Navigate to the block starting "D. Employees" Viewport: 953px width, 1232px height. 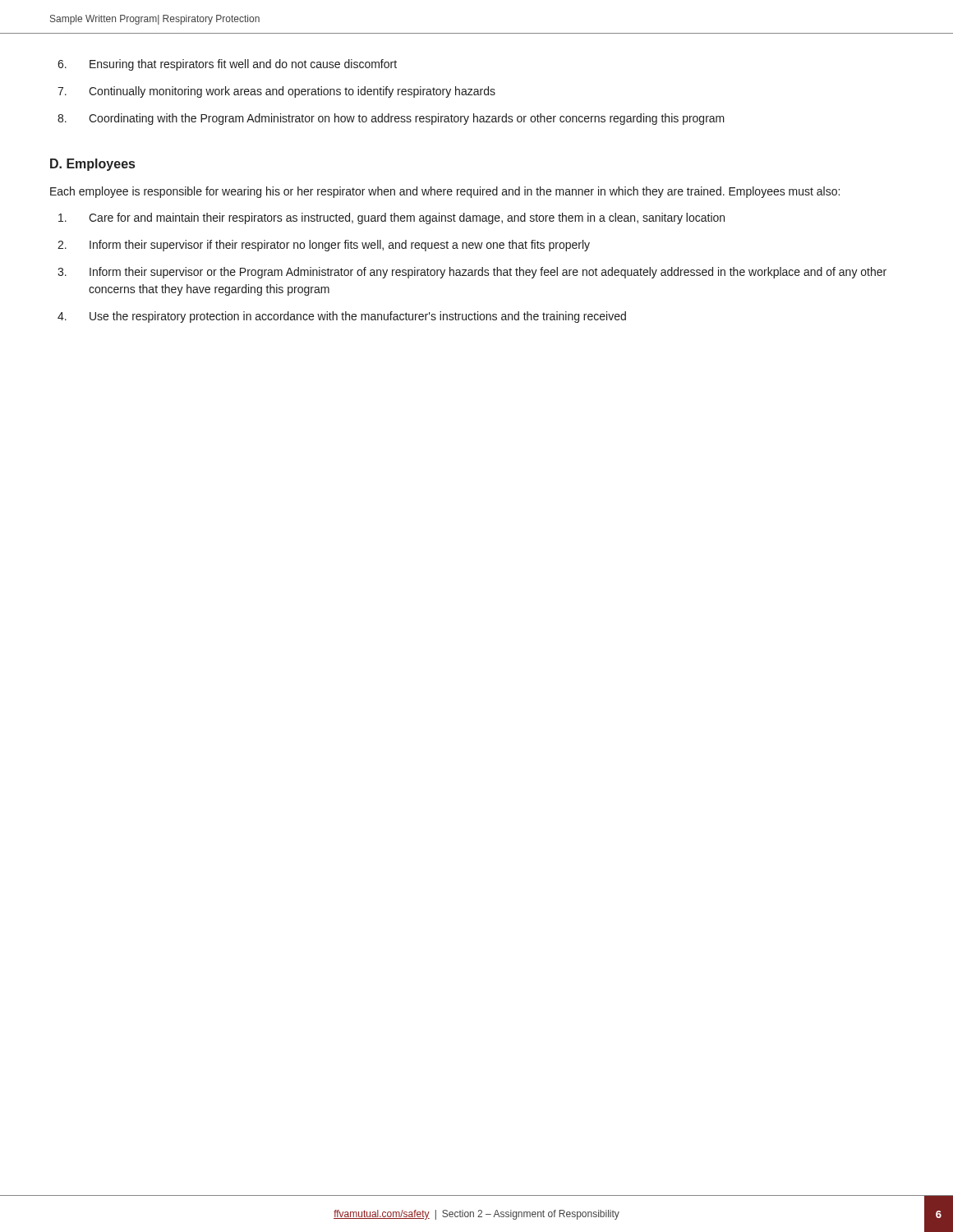(x=92, y=164)
